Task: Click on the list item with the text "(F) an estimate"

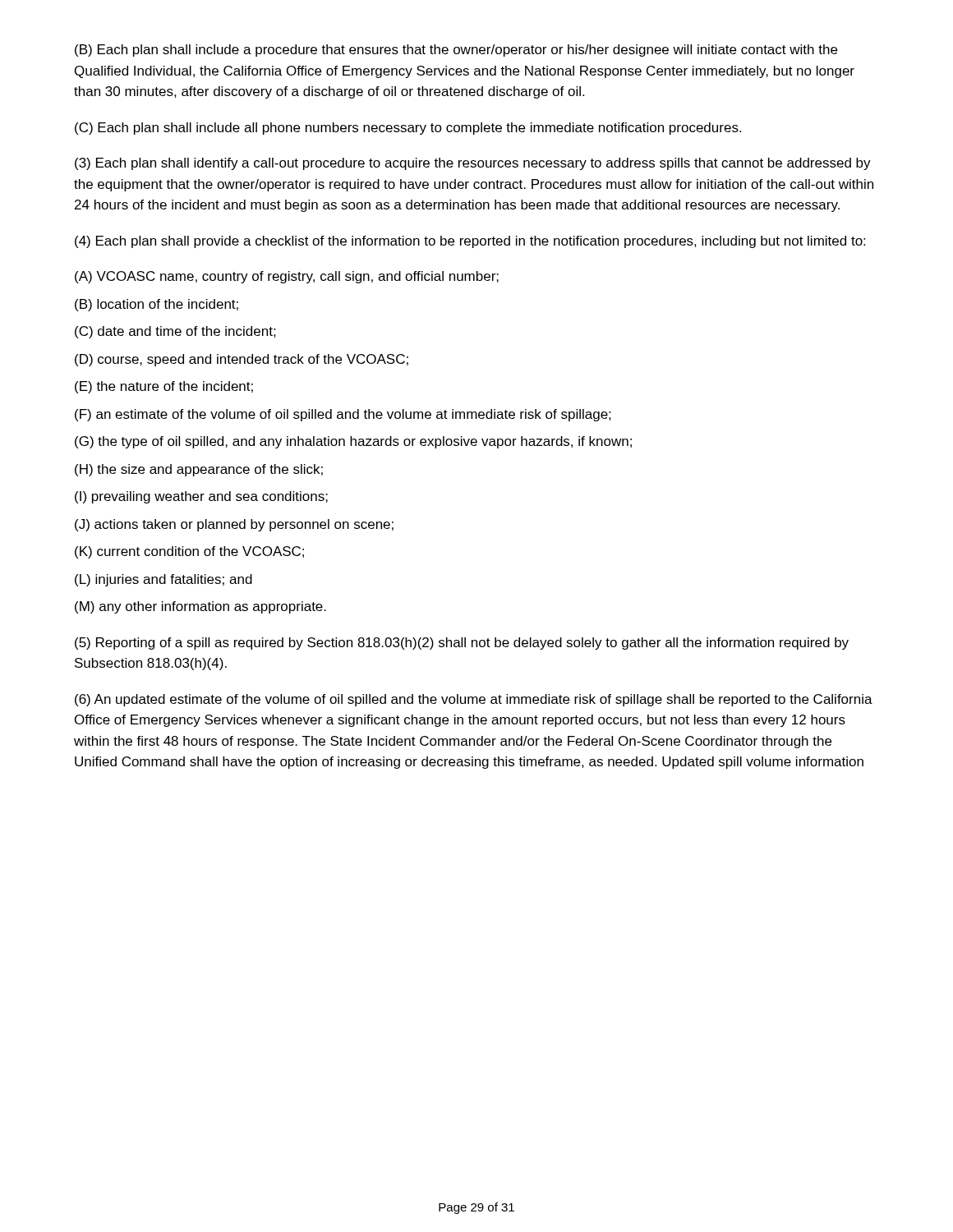Action: click(x=343, y=414)
